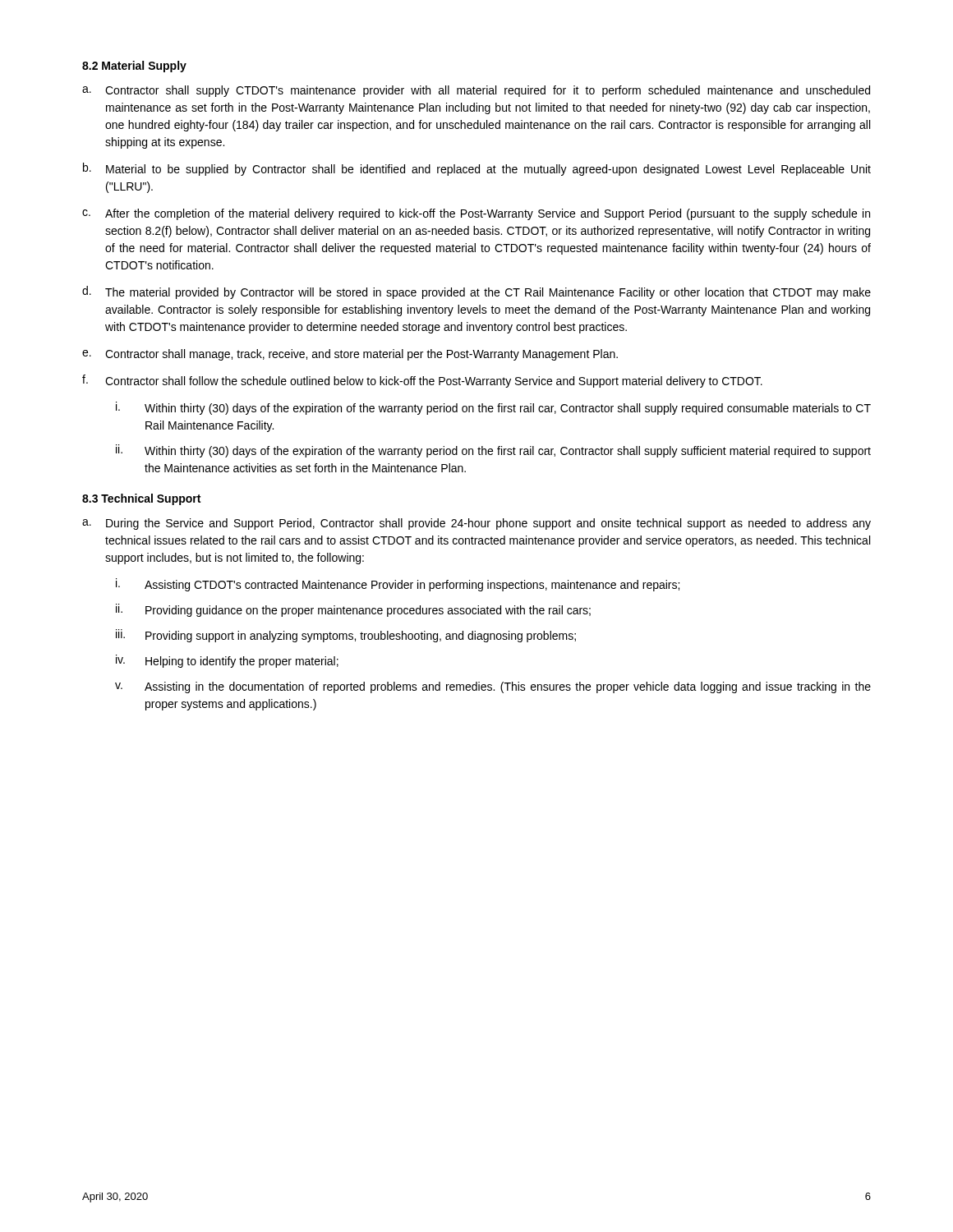Screen dimensions: 1232x953
Task: Locate the text block starting "a. During the Service and"
Action: (x=476, y=541)
